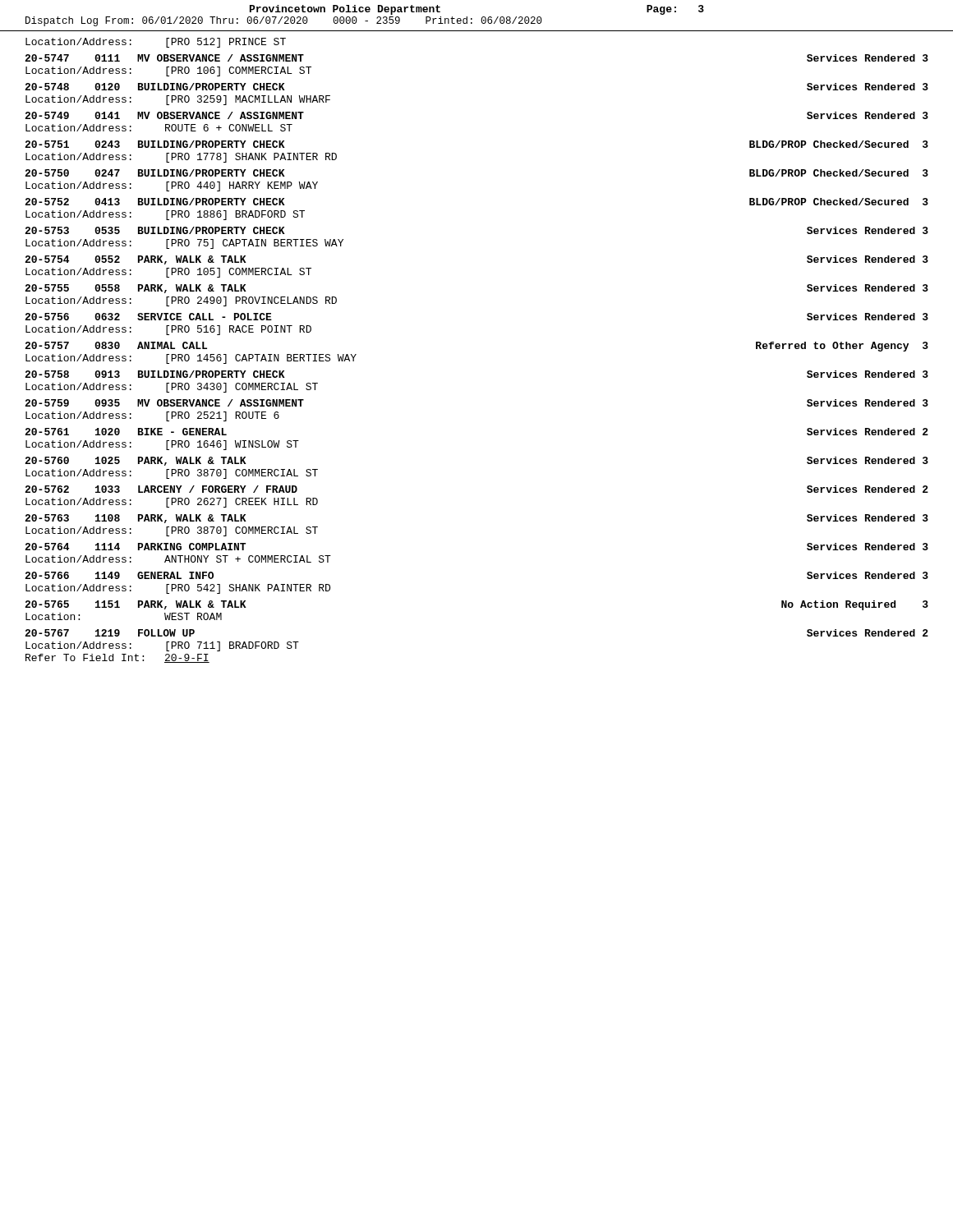This screenshot has height=1232, width=953.
Task: Point to the block beginning "20-5752 0413 BUILDING/PROPERTY CHECK BLDG/PROP"
Action: pos(47,202)
